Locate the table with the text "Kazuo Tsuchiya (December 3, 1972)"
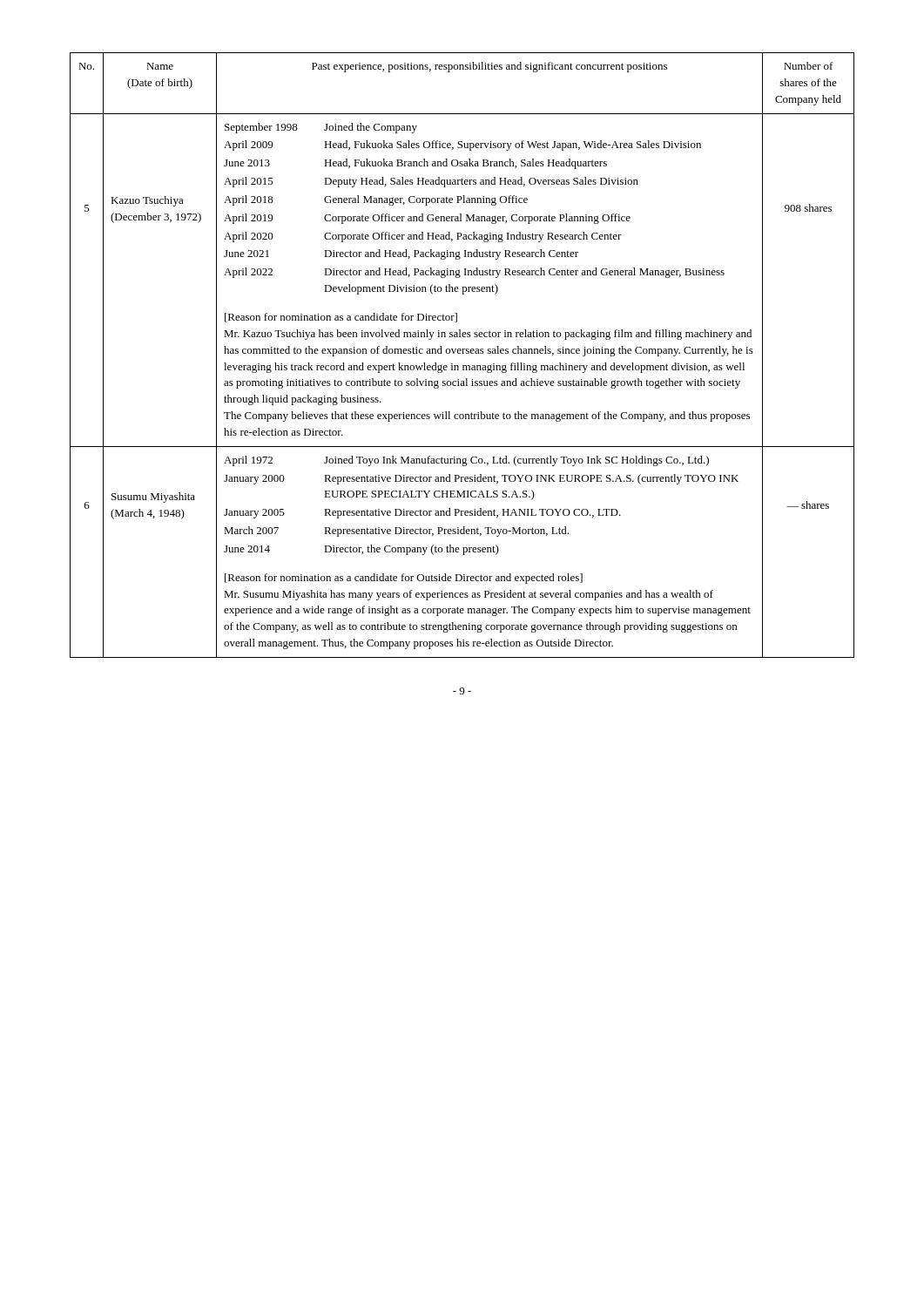Viewport: 924px width, 1307px height. tap(462, 355)
